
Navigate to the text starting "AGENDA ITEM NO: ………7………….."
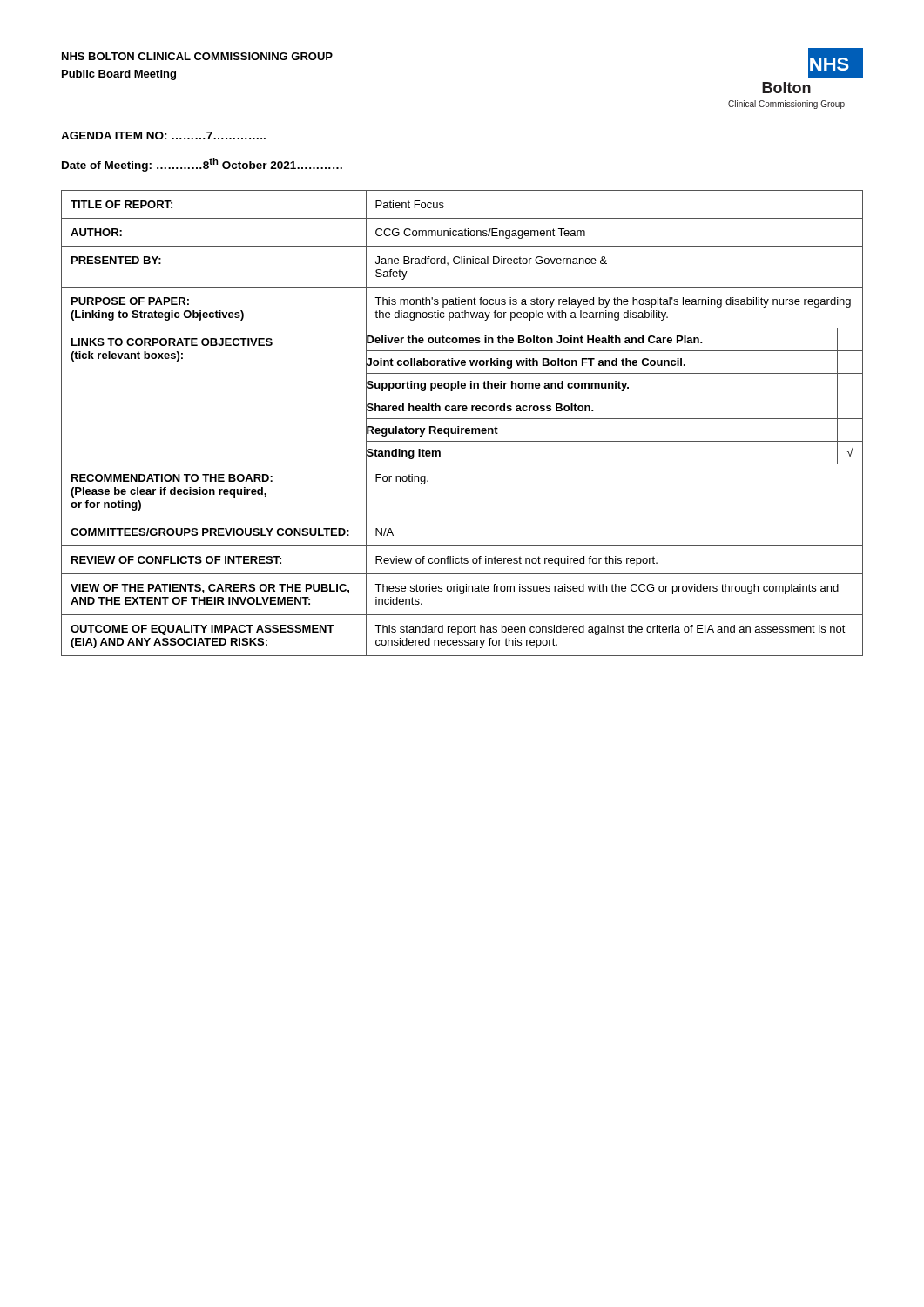coord(165,136)
